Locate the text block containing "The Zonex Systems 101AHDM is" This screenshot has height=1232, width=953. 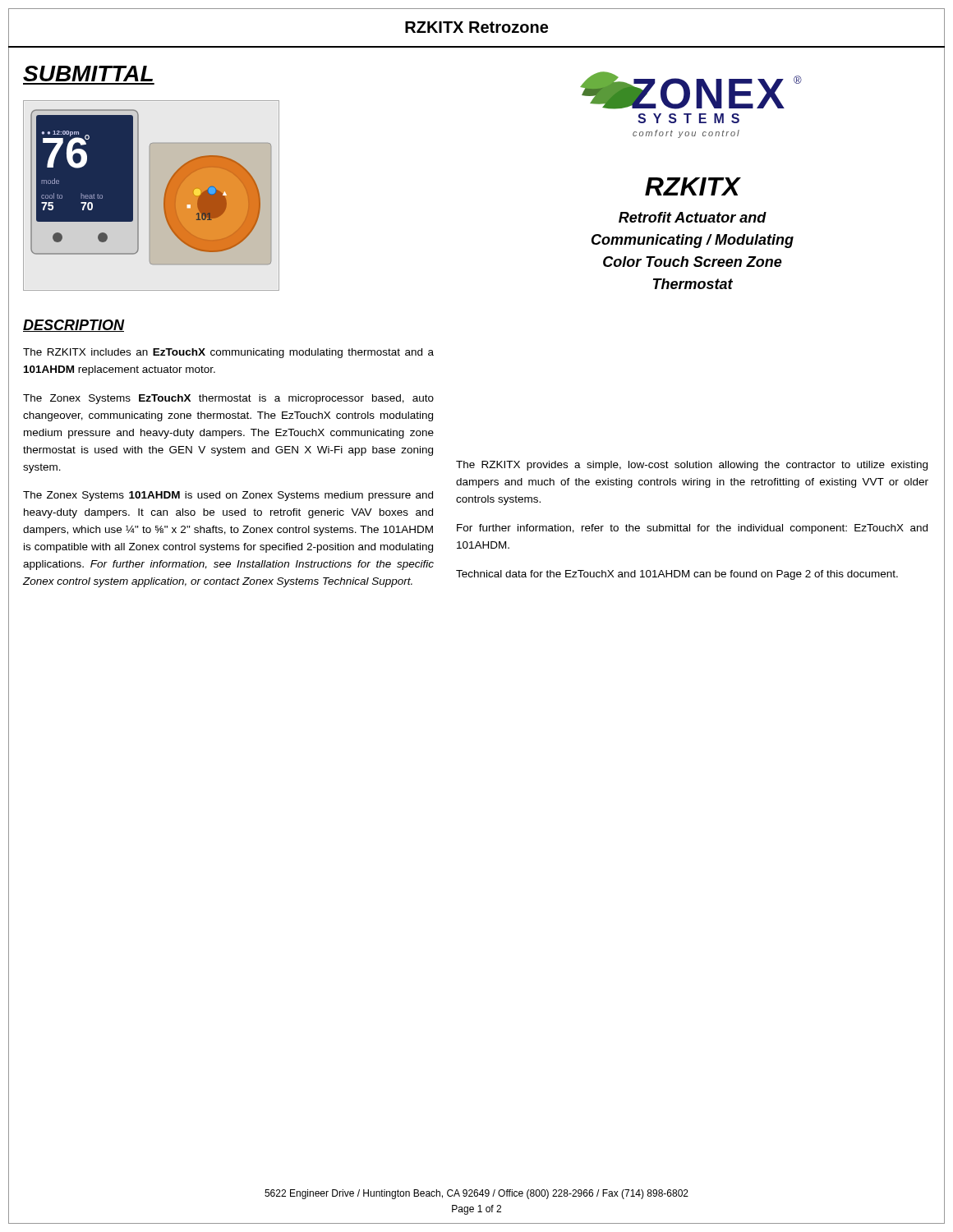point(228,538)
